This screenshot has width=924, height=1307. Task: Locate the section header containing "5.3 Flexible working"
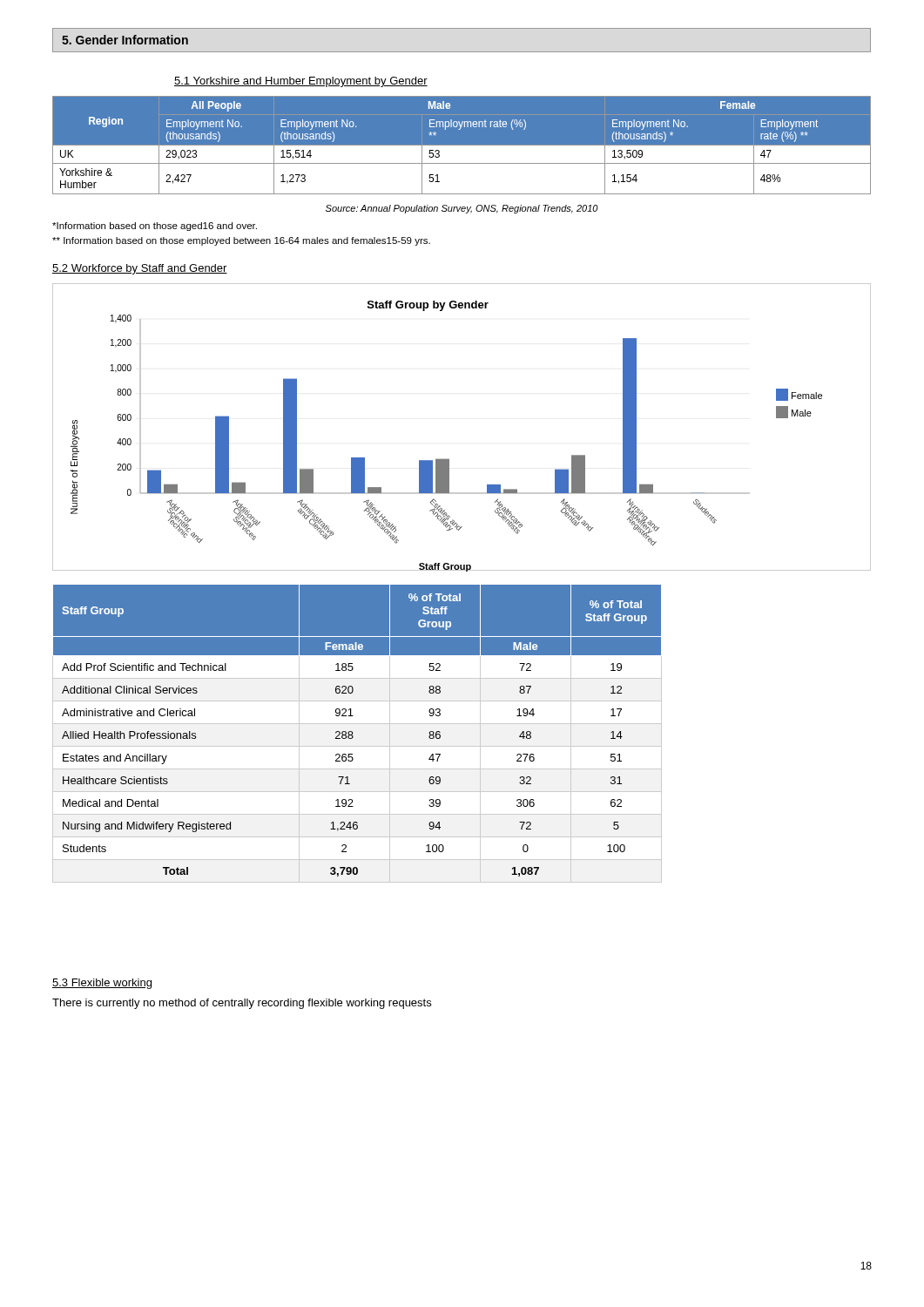102,982
